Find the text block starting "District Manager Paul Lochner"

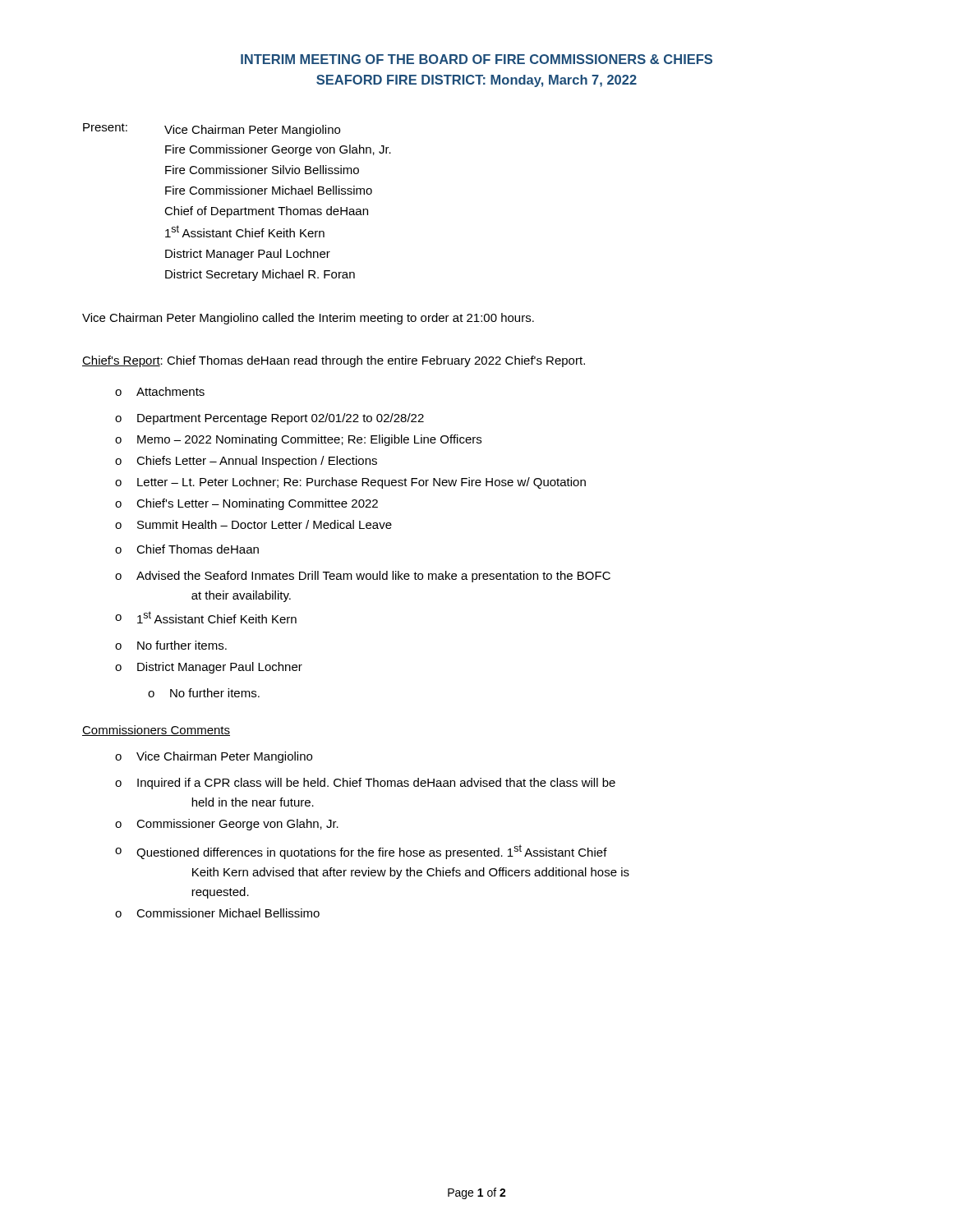(x=209, y=668)
